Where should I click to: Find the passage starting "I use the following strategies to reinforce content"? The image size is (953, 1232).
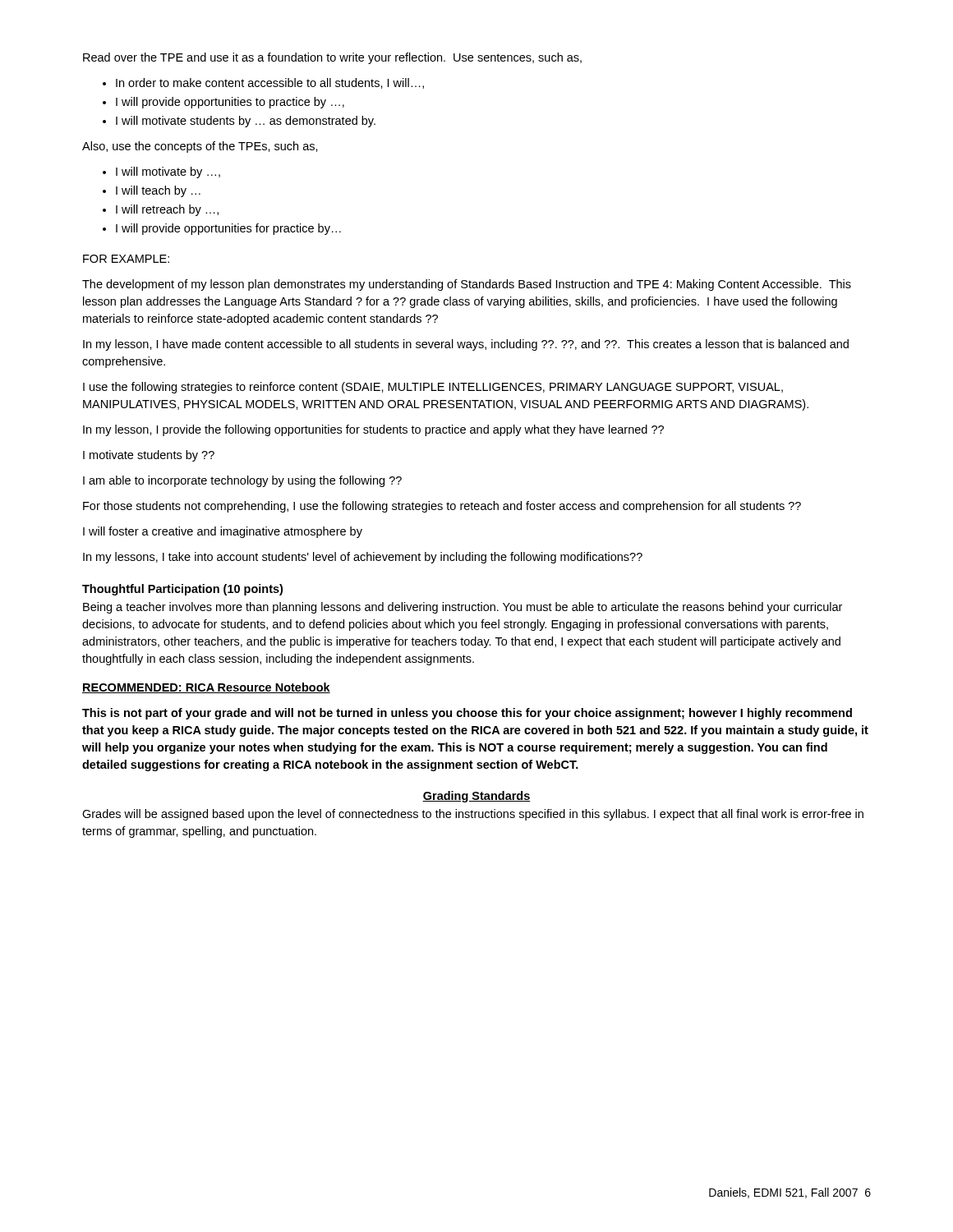click(446, 396)
